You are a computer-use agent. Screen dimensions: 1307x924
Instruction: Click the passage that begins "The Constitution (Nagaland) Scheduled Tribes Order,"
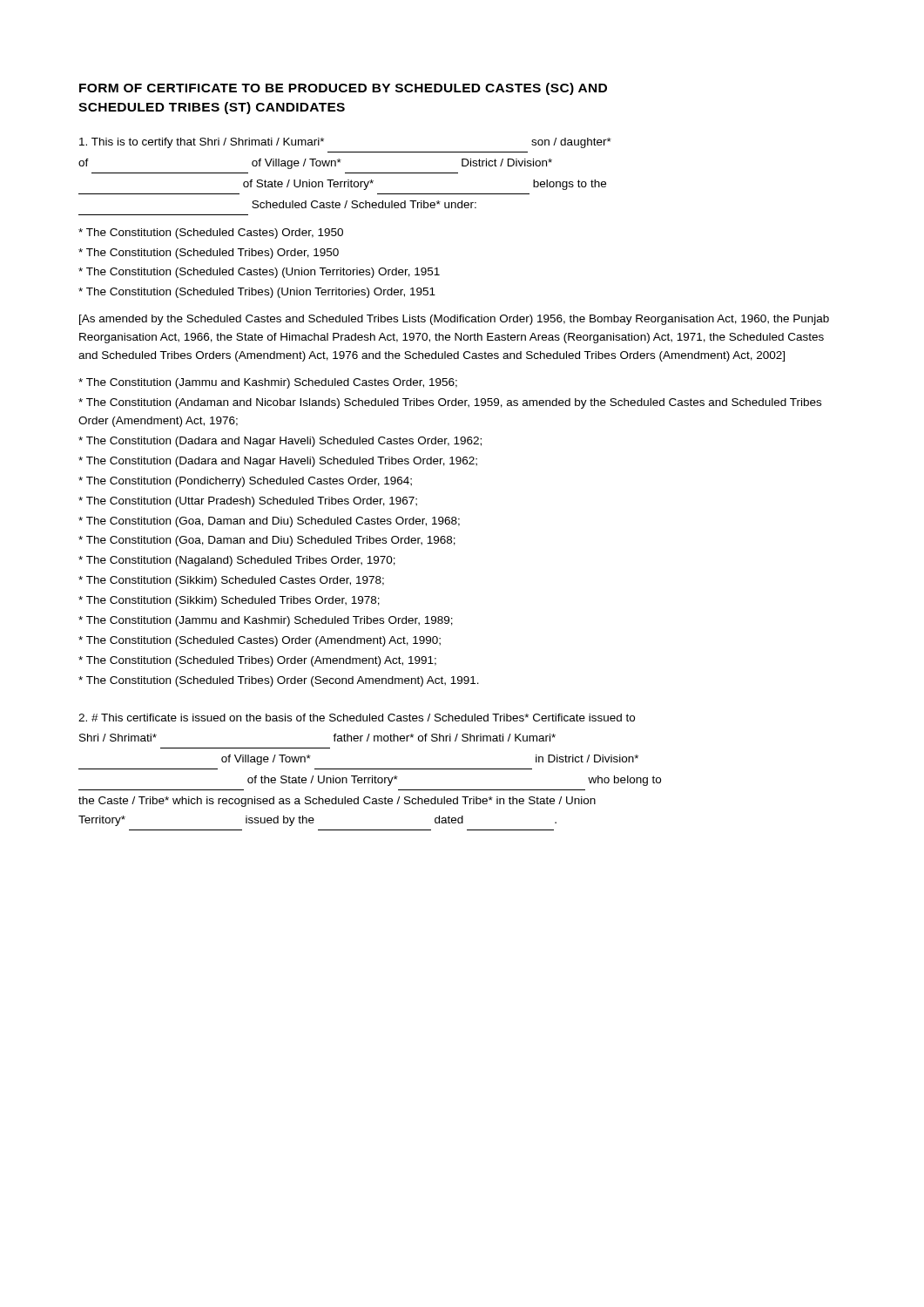(x=237, y=560)
